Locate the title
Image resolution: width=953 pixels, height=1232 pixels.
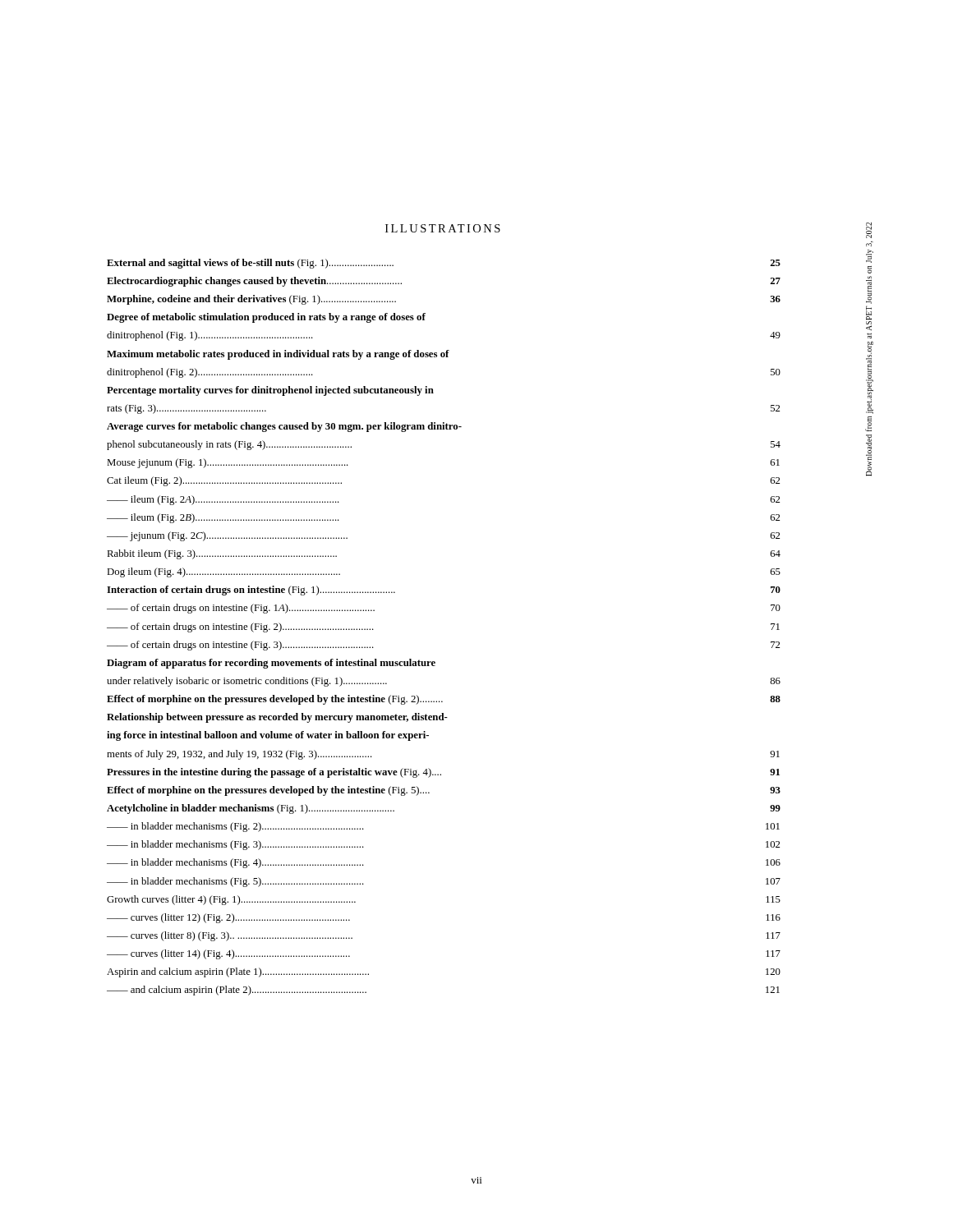pyautogui.click(x=444, y=228)
